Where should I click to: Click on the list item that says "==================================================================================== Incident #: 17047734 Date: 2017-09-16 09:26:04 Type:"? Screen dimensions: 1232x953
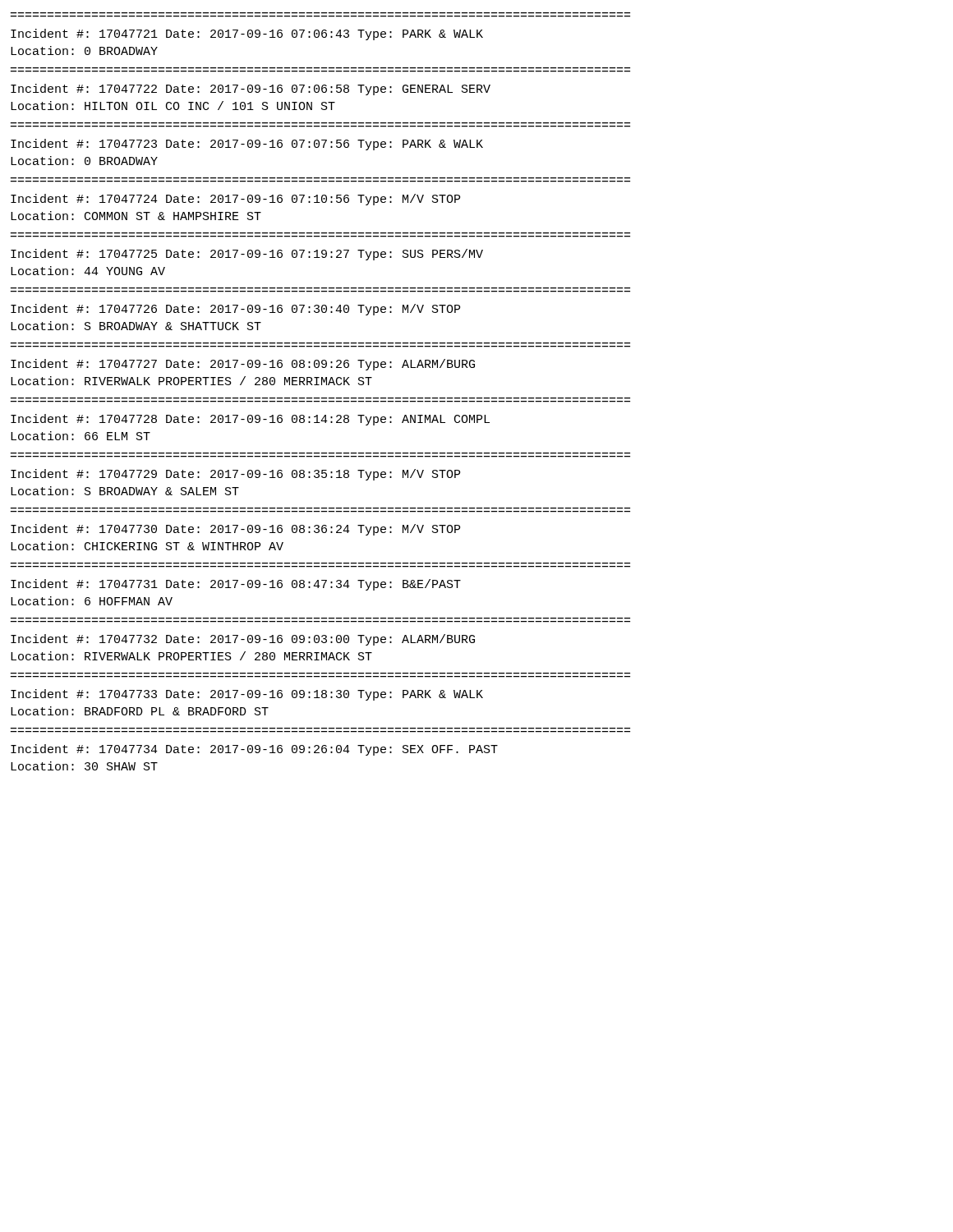(x=476, y=751)
